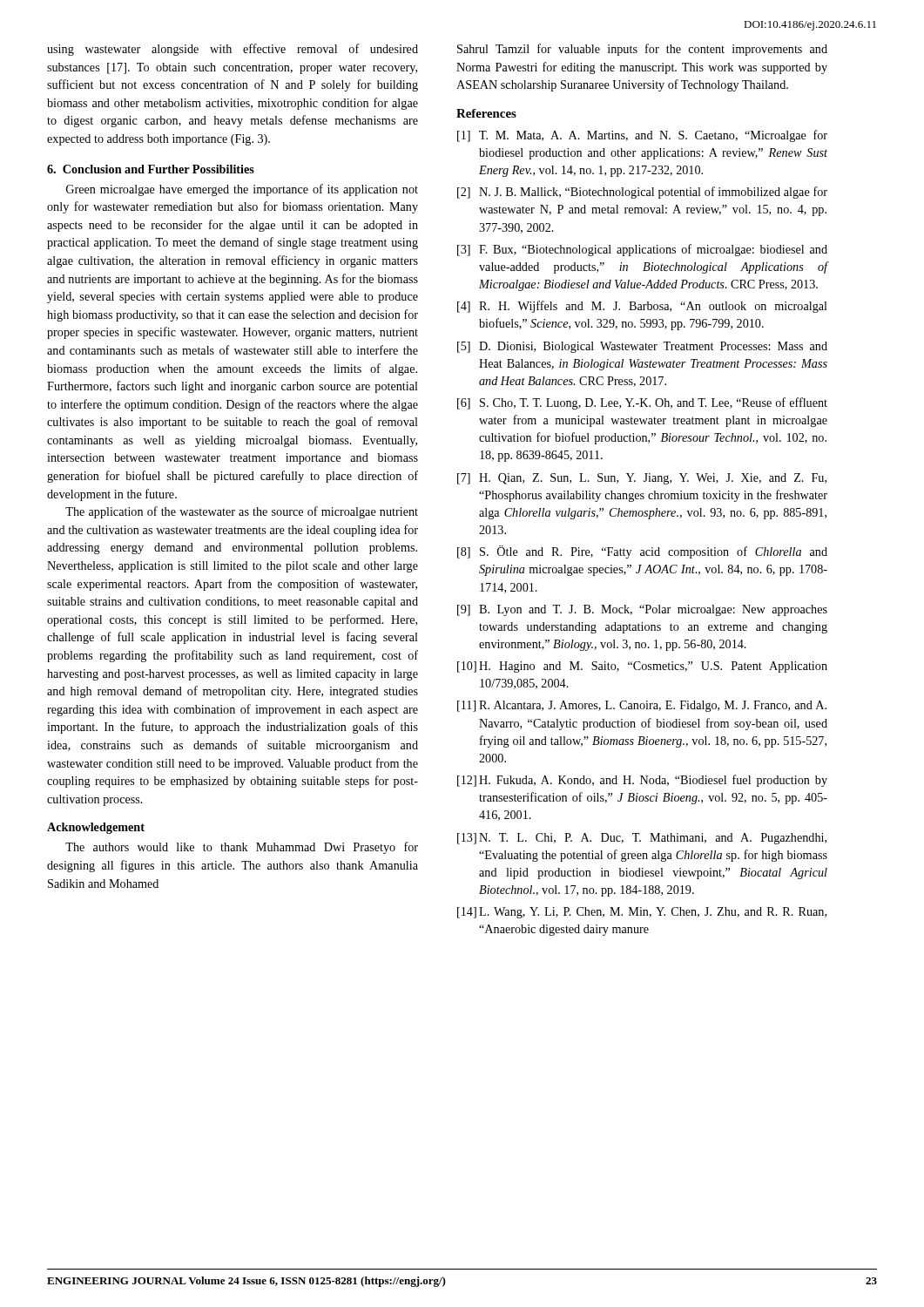Image resolution: width=924 pixels, height=1307 pixels.
Task: Find the region starting "[3] F. Bux, “Biotechnological"
Action: coord(642,267)
